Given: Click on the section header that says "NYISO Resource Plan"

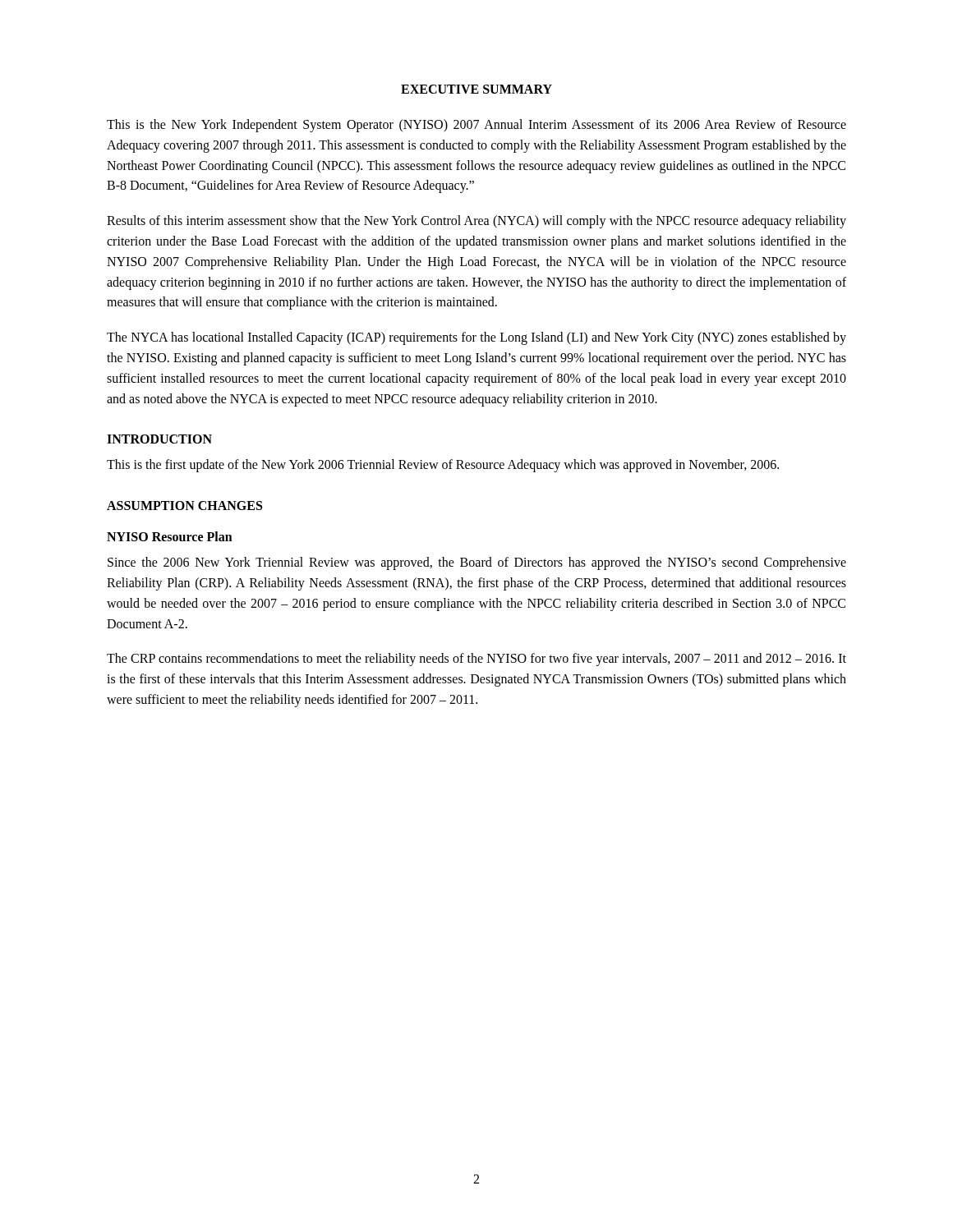Looking at the screenshot, I should [x=169, y=537].
